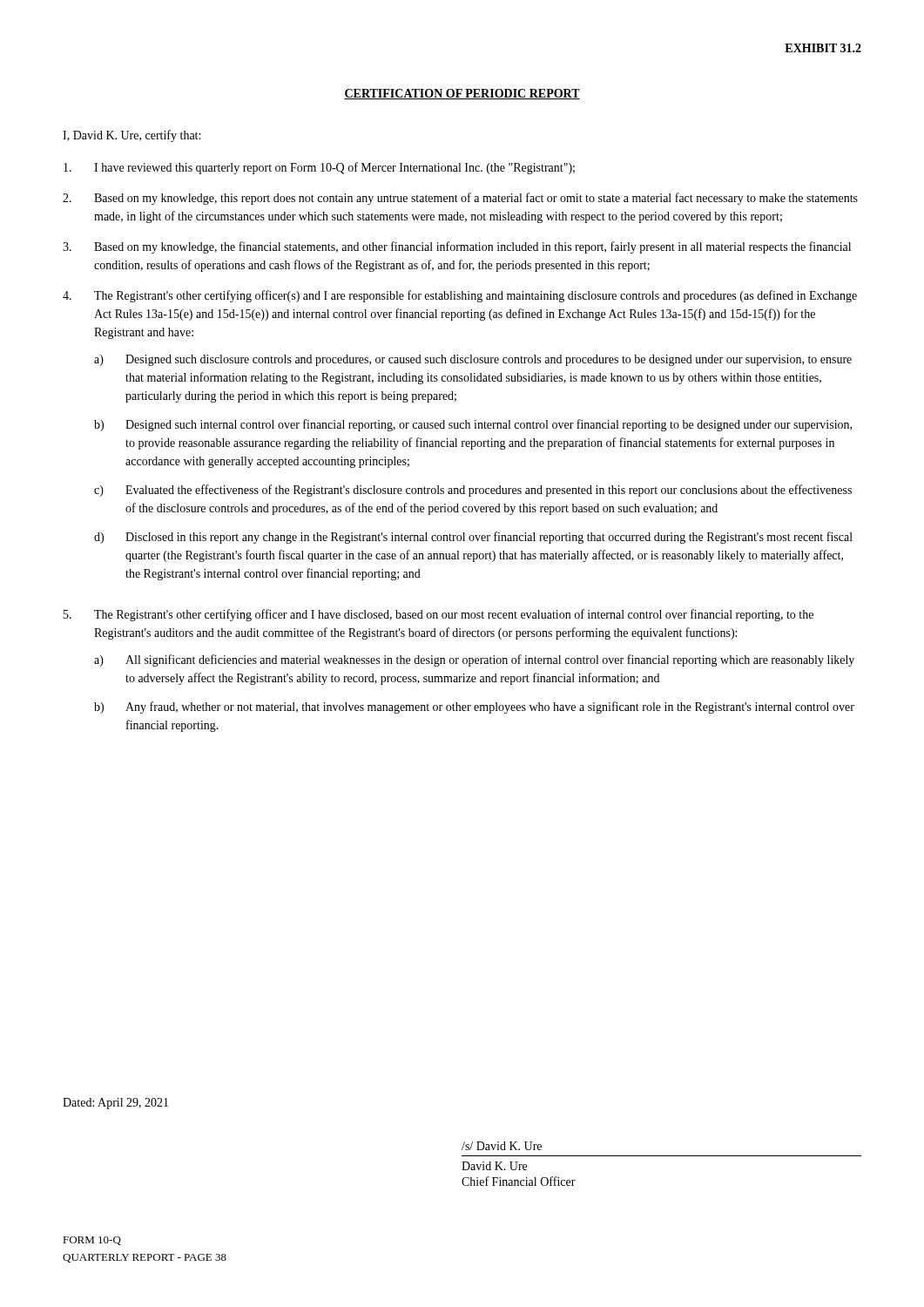924x1307 pixels.
Task: Navigate to the passage starting "a) All significant deficiencies and material weaknesses"
Action: (x=478, y=669)
